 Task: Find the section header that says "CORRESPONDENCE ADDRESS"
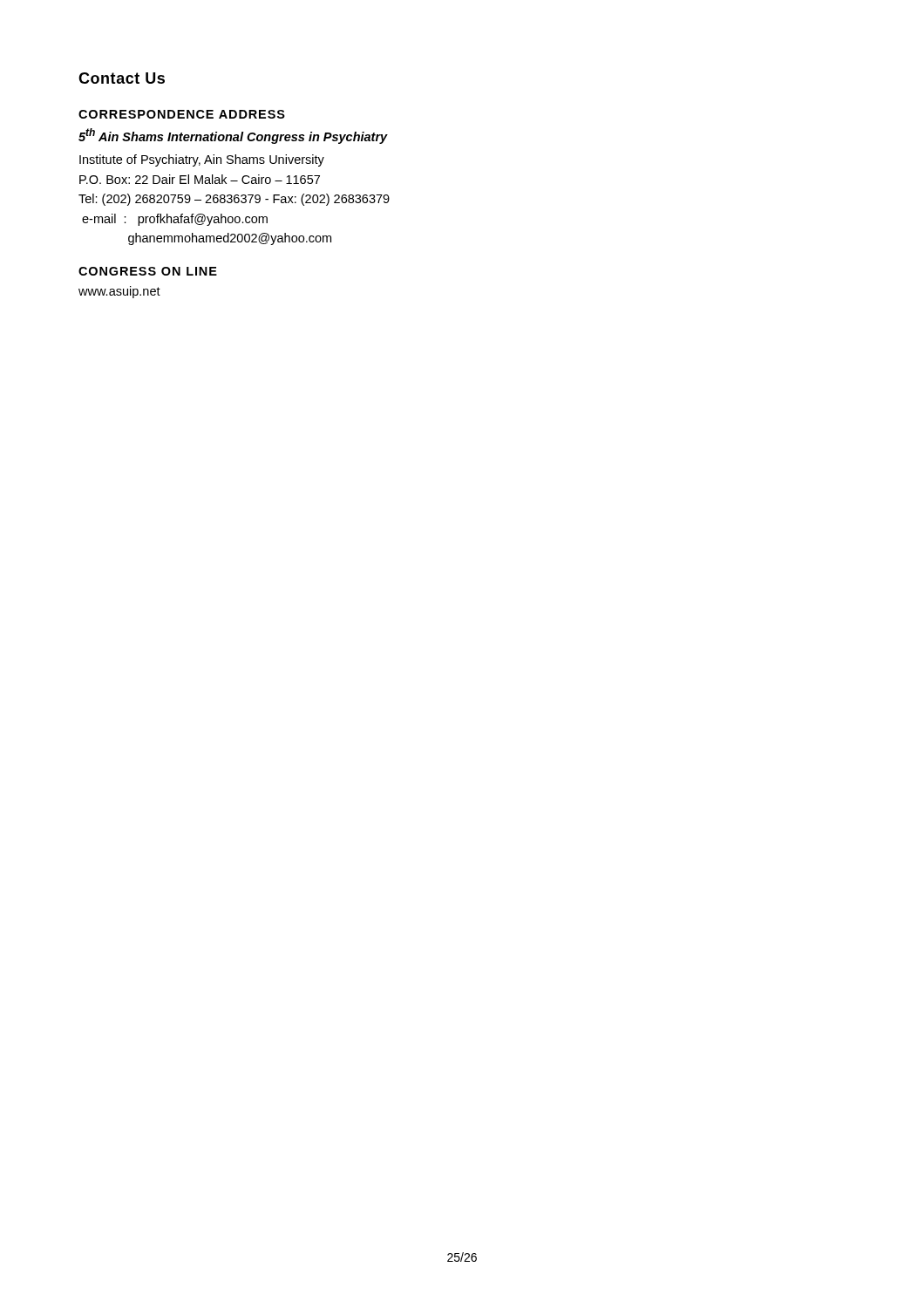(x=182, y=114)
